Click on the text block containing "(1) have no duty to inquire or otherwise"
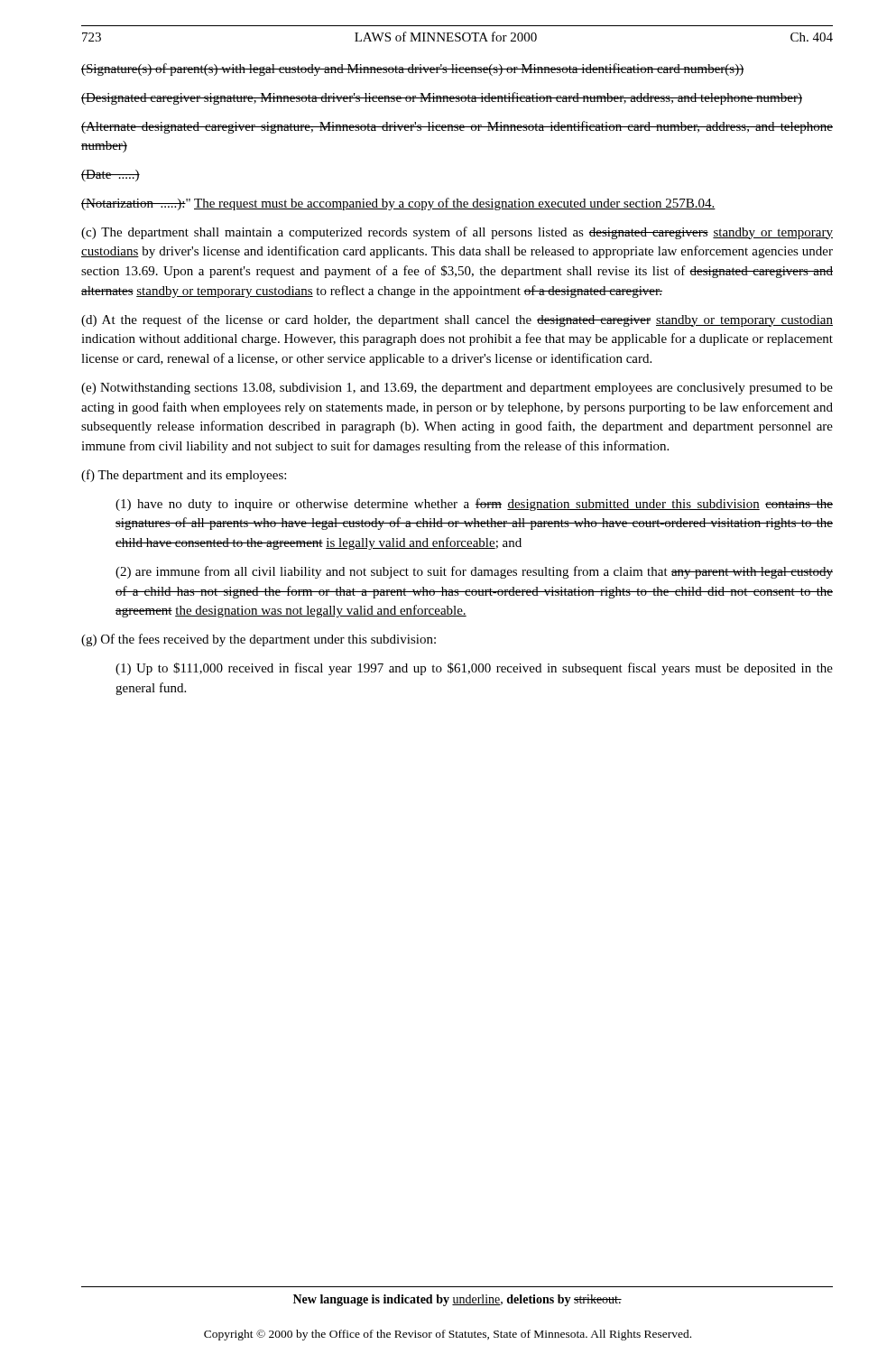The image size is (896, 1354). (474, 523)
